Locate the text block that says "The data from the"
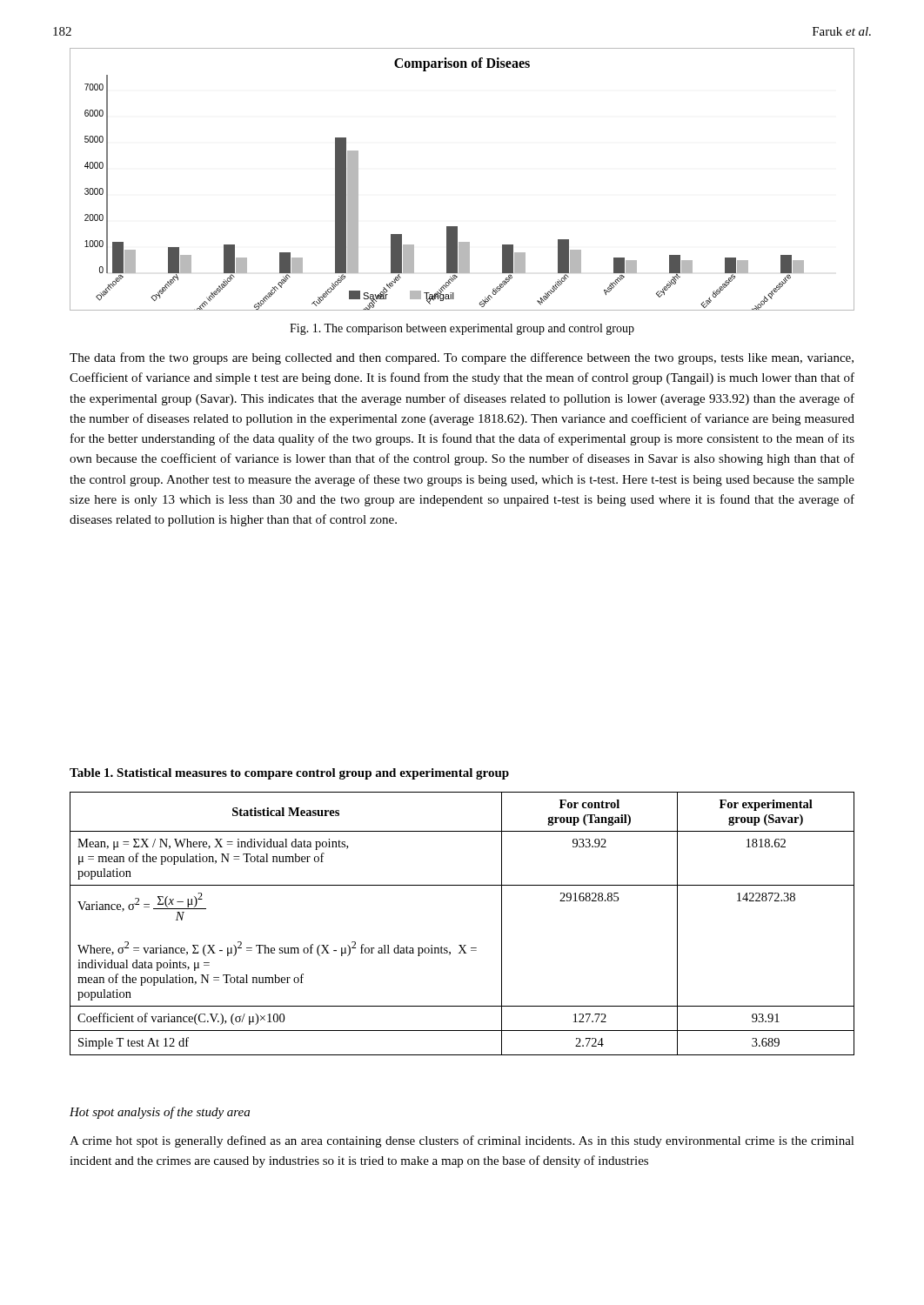The width and height of the screenshot is (924, 1305). 462,438
